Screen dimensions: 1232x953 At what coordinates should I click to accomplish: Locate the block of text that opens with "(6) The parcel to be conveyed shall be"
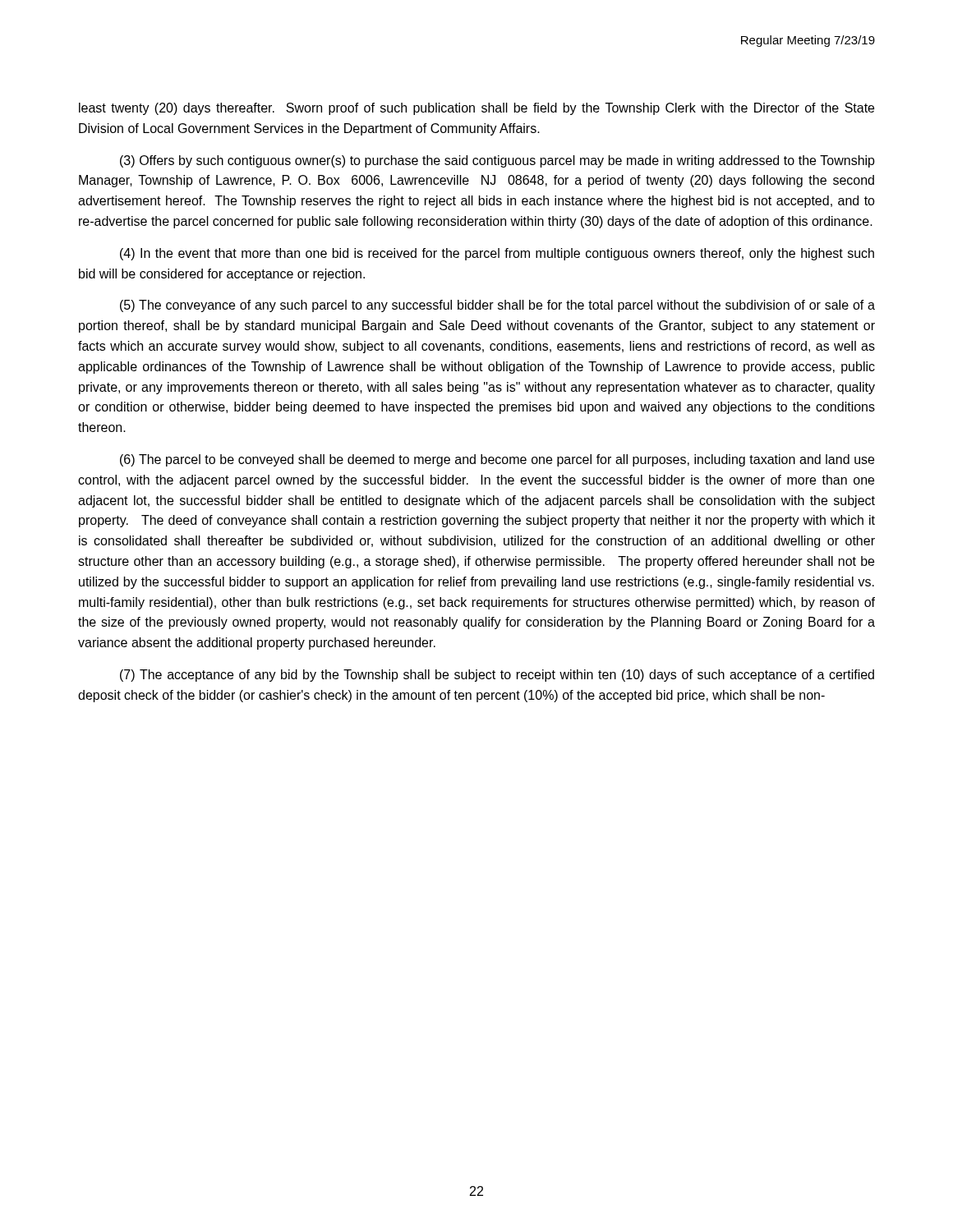click(476, 551)
